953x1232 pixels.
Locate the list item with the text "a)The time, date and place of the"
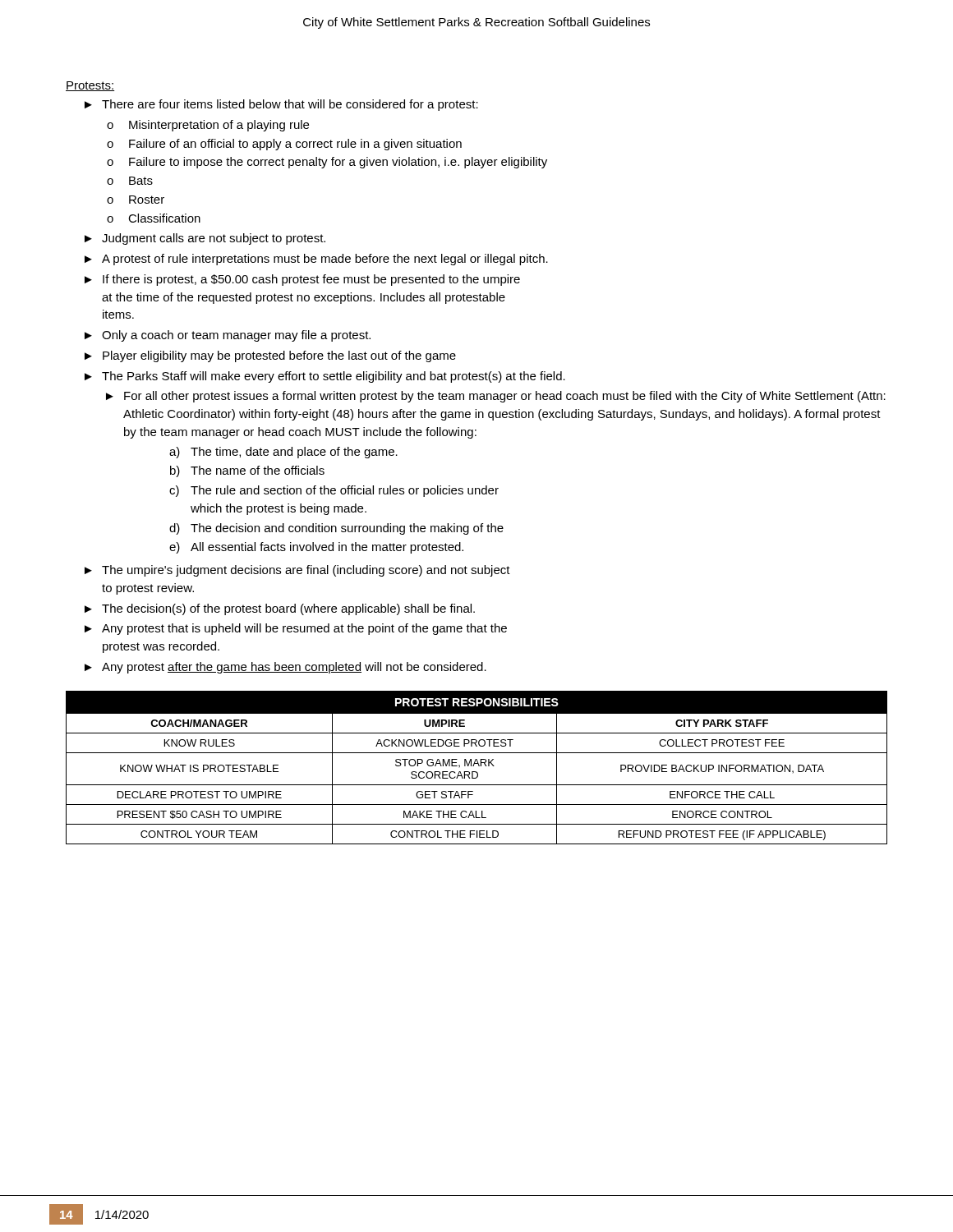click(x=284, y=451)
